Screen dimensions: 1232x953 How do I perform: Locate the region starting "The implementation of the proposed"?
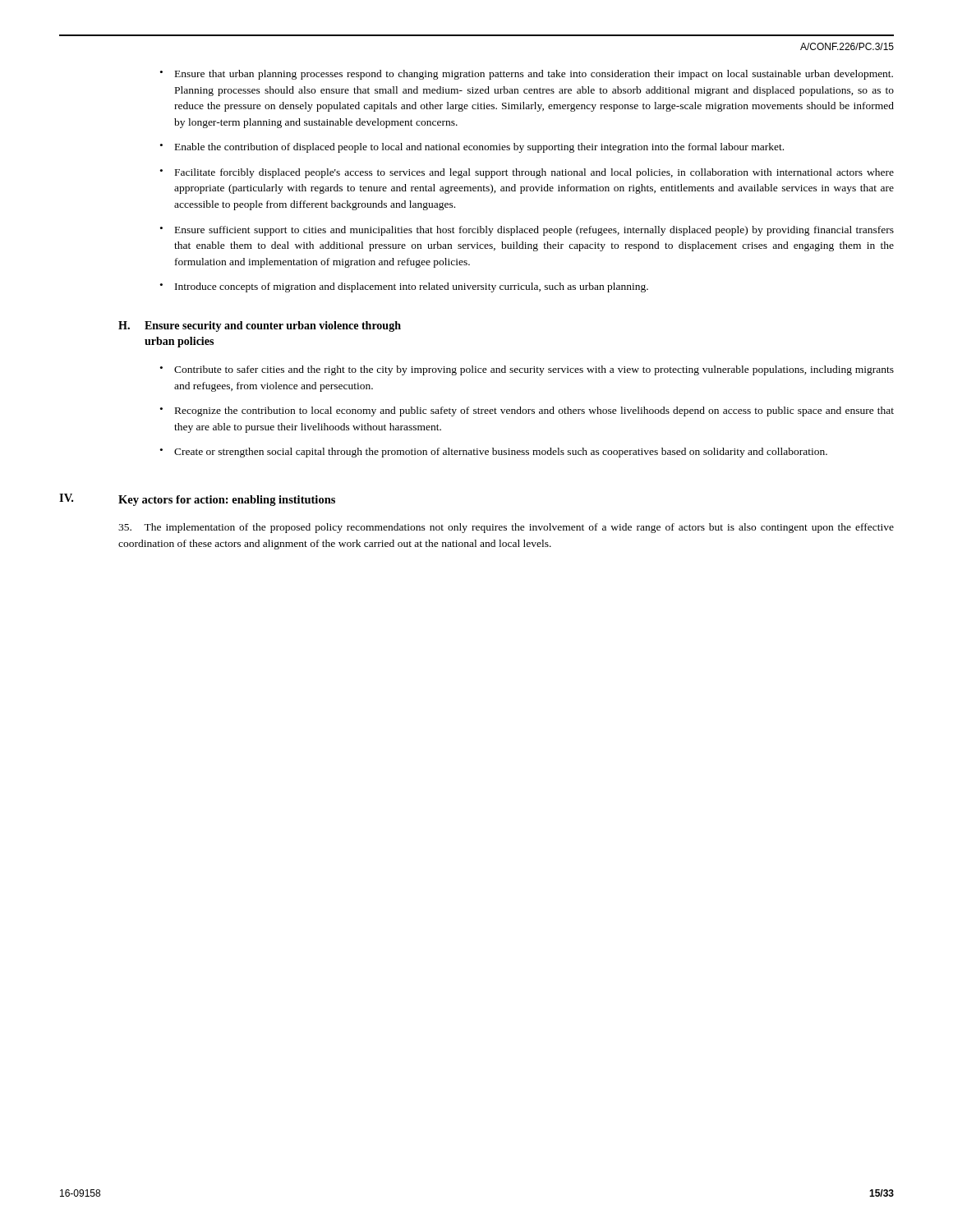506,535
